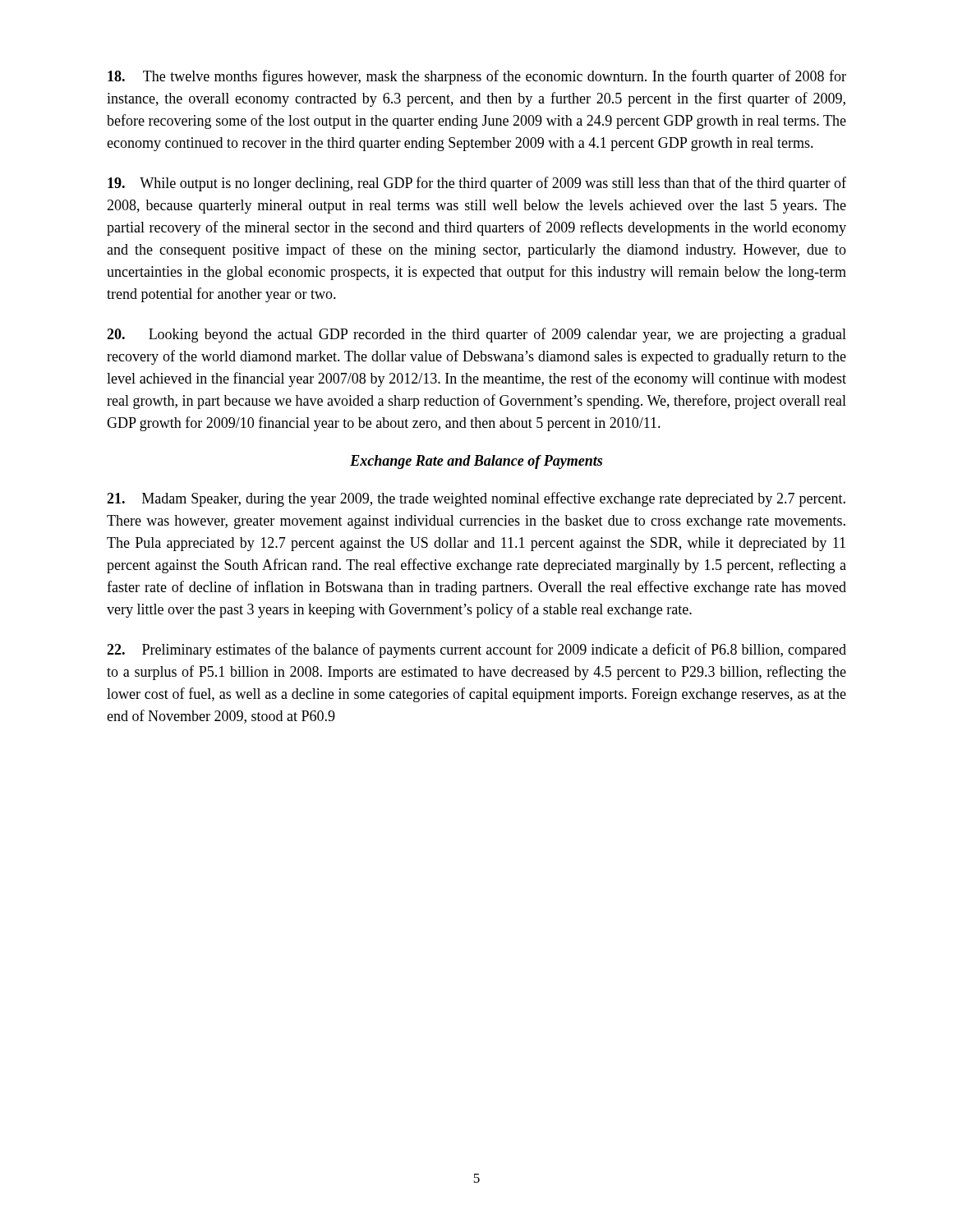Find the text starting "21. Madam Speaker, during the year"
Image resolution: width=953 pixels, height=1232 pixels.
pos(476,554)
